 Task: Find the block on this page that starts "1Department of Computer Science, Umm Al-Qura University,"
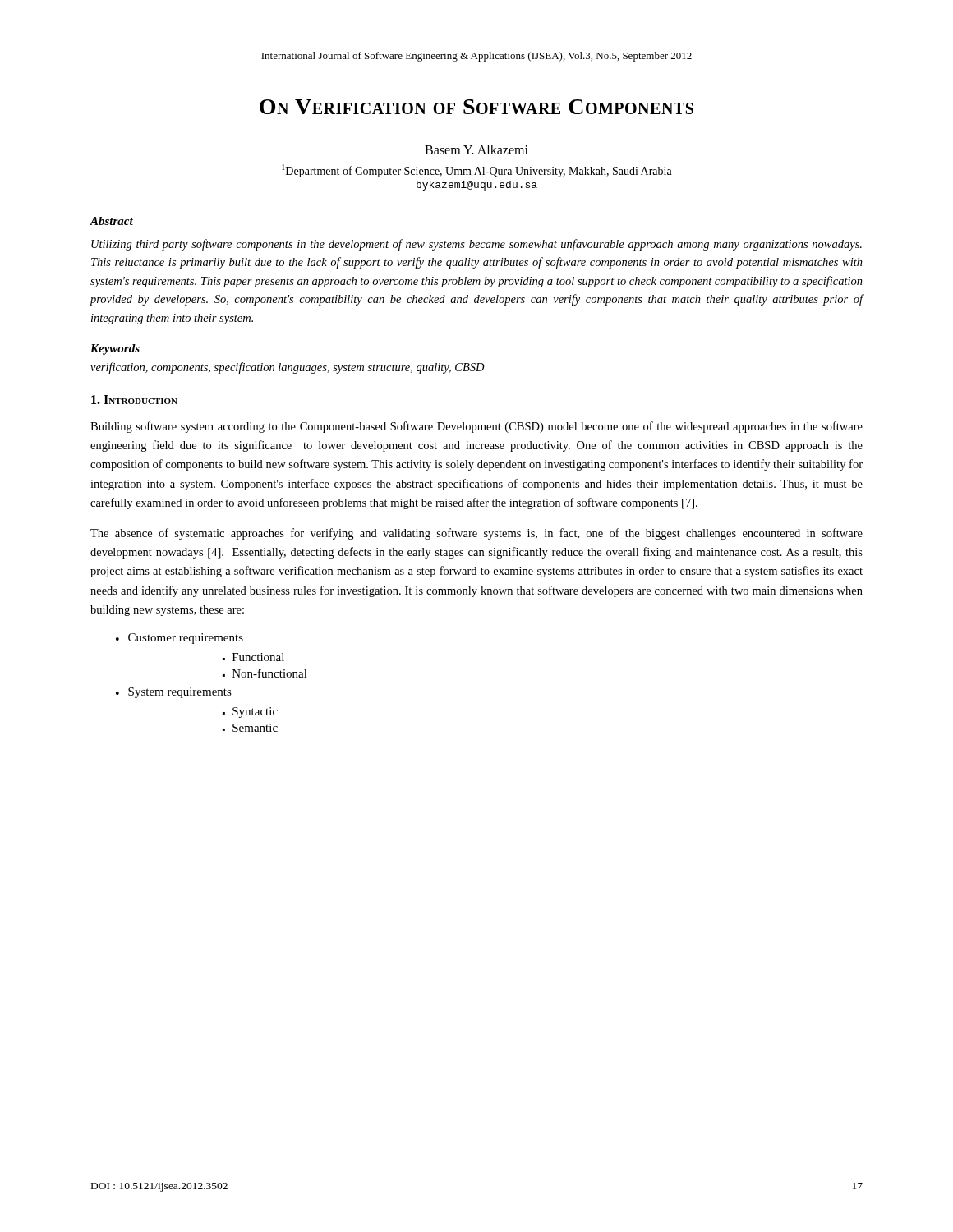pyautogui.click(x=476, y=177)
